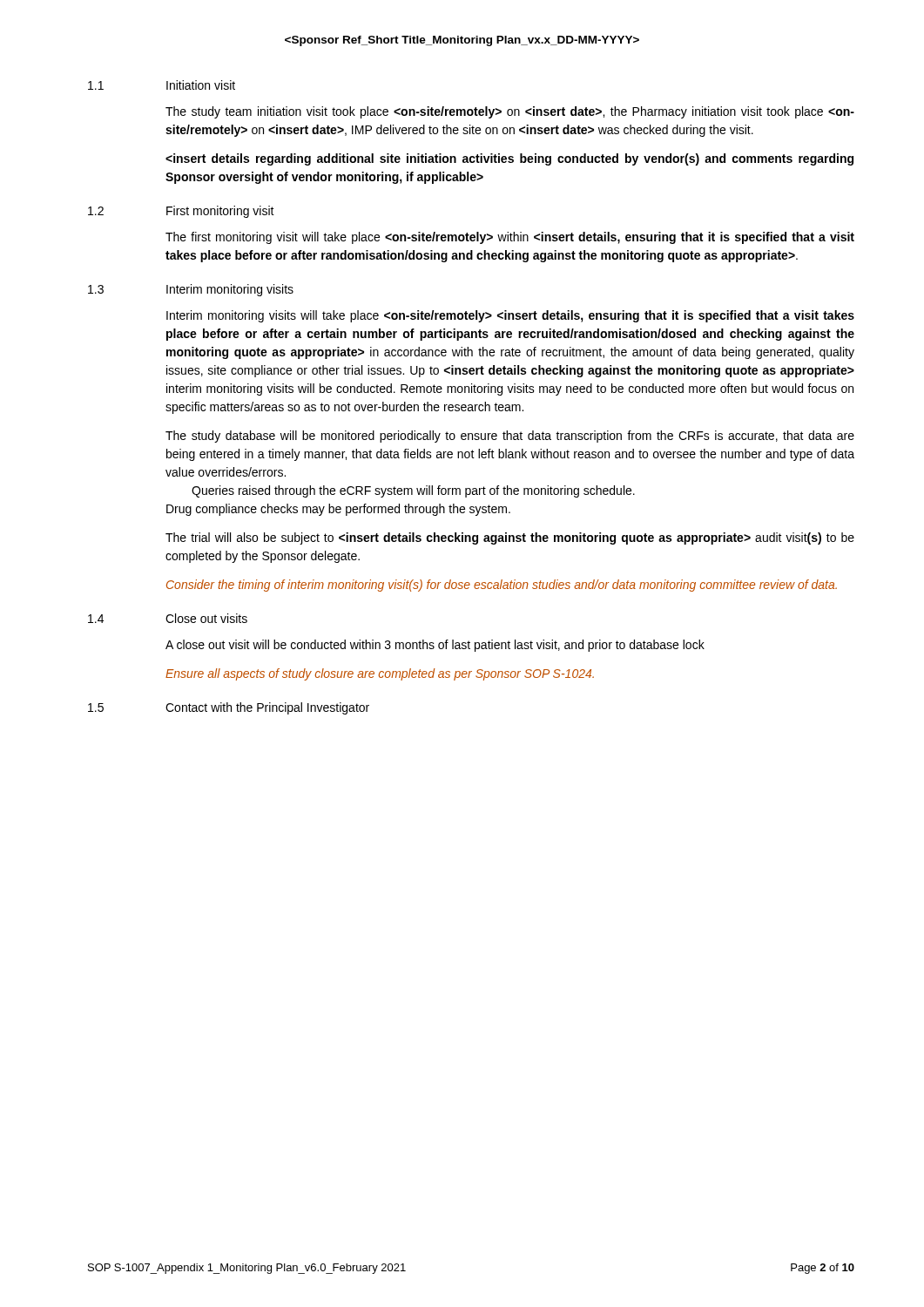Locate the region starting "Initiation visit"
Viewport: 924px width, 1307px height.
200,85
